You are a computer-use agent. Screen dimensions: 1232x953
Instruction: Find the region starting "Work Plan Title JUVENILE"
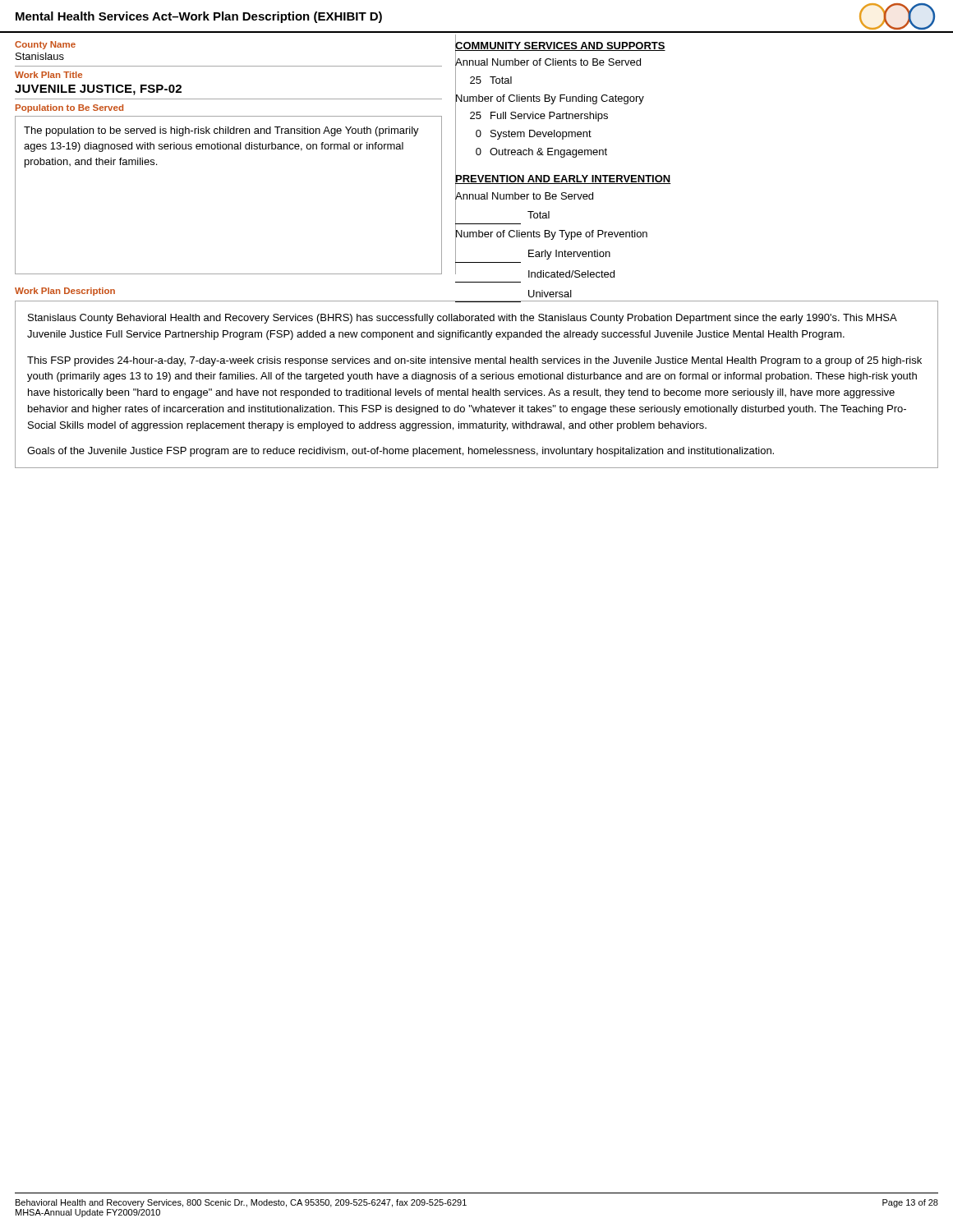coord(48,75)
